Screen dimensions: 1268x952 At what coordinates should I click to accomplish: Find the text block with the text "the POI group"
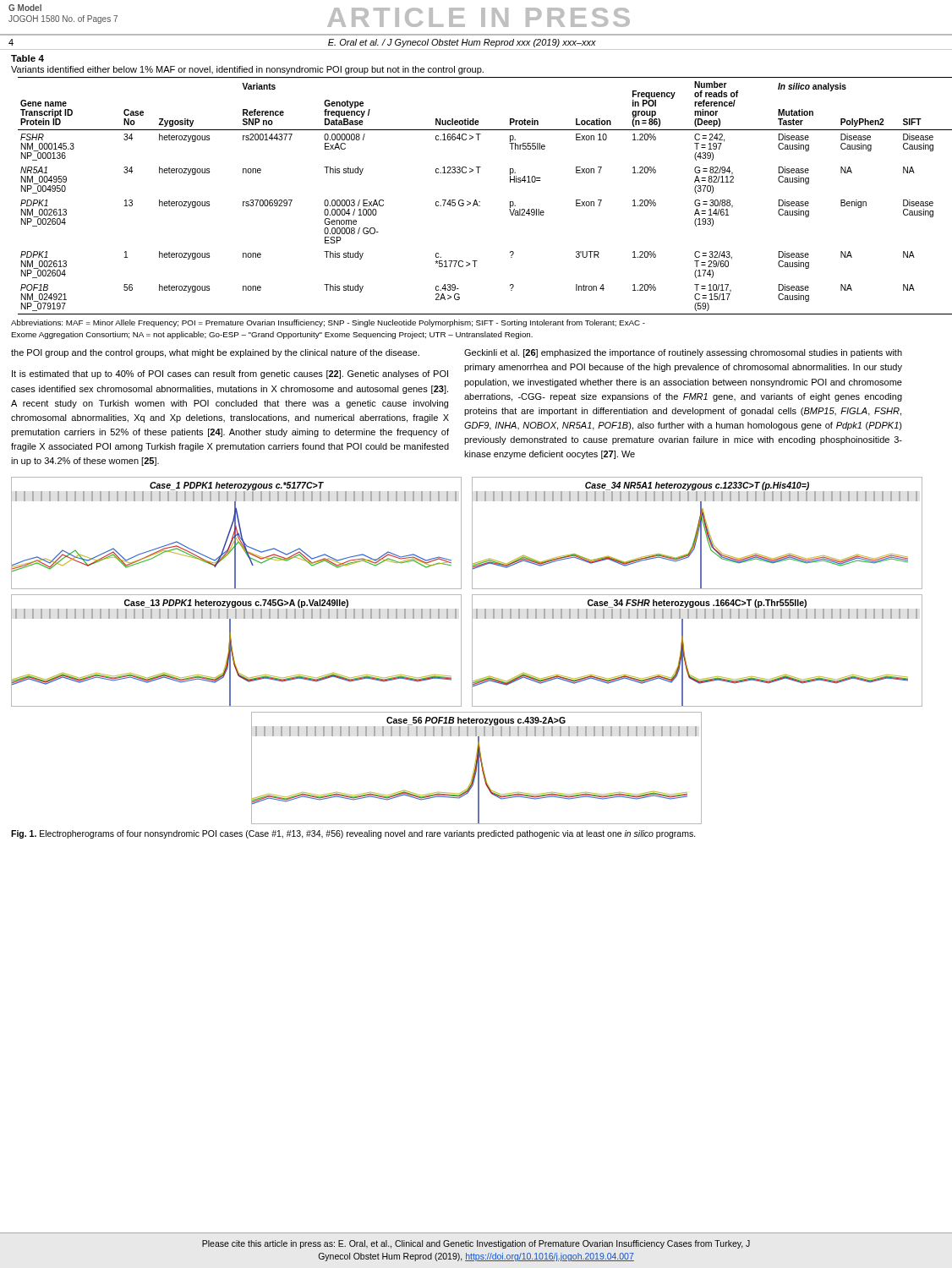coord(215,353)
